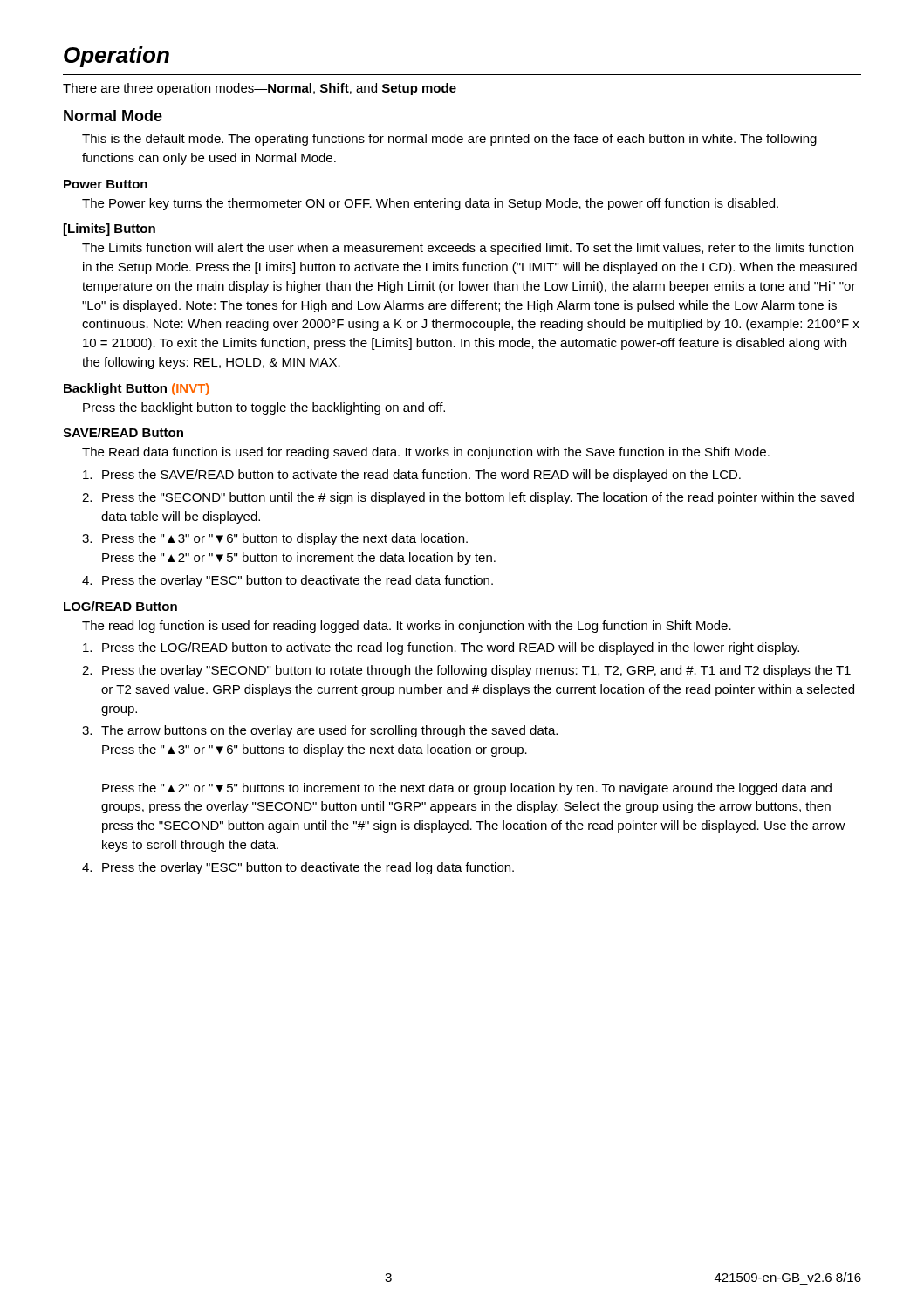
Task: Find the block on this page that starts "Press the LOG/READ button"
Action: [x=441, y=648]
